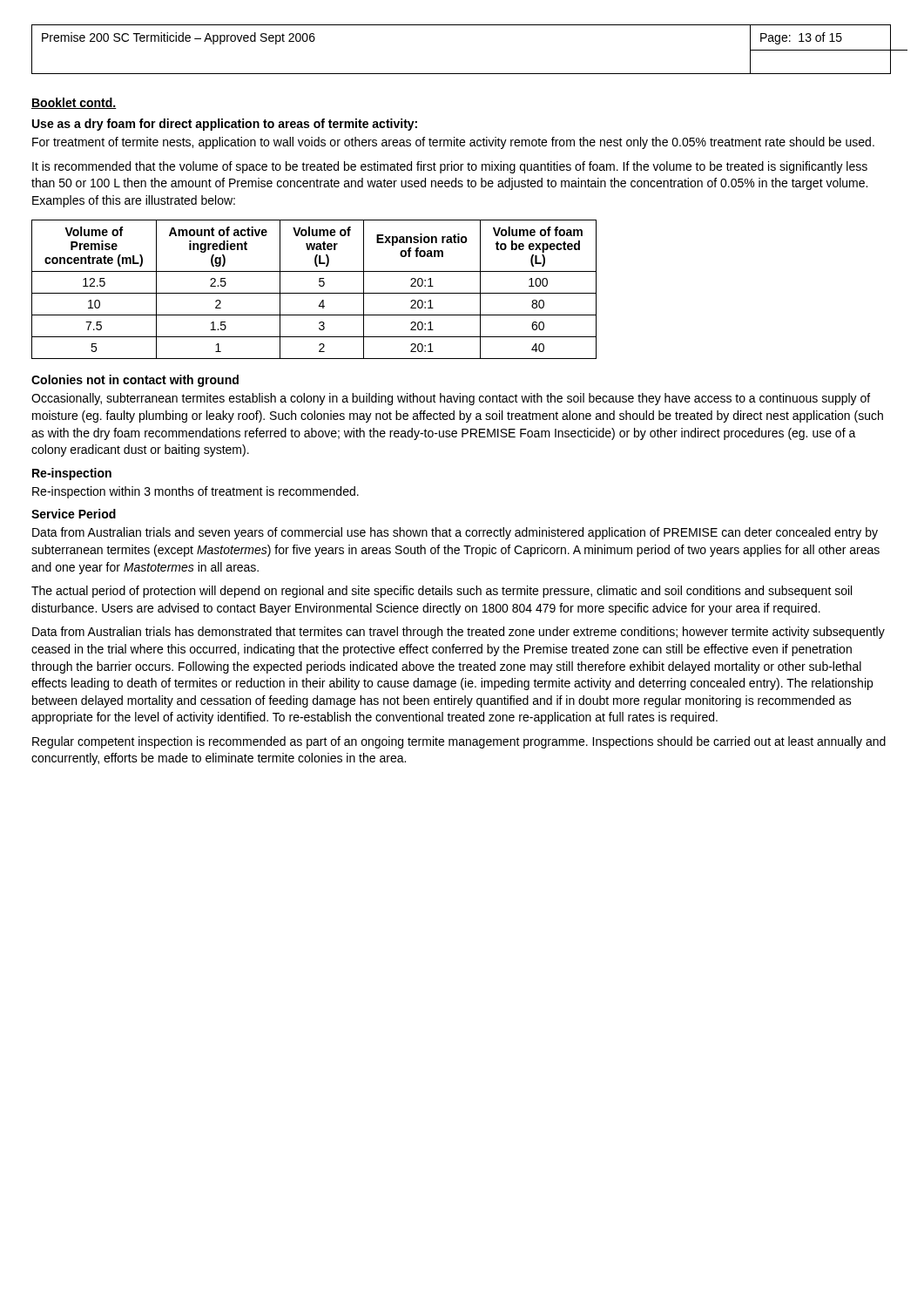Find the text starting "Booklet contd."

(x=74, y=103)
